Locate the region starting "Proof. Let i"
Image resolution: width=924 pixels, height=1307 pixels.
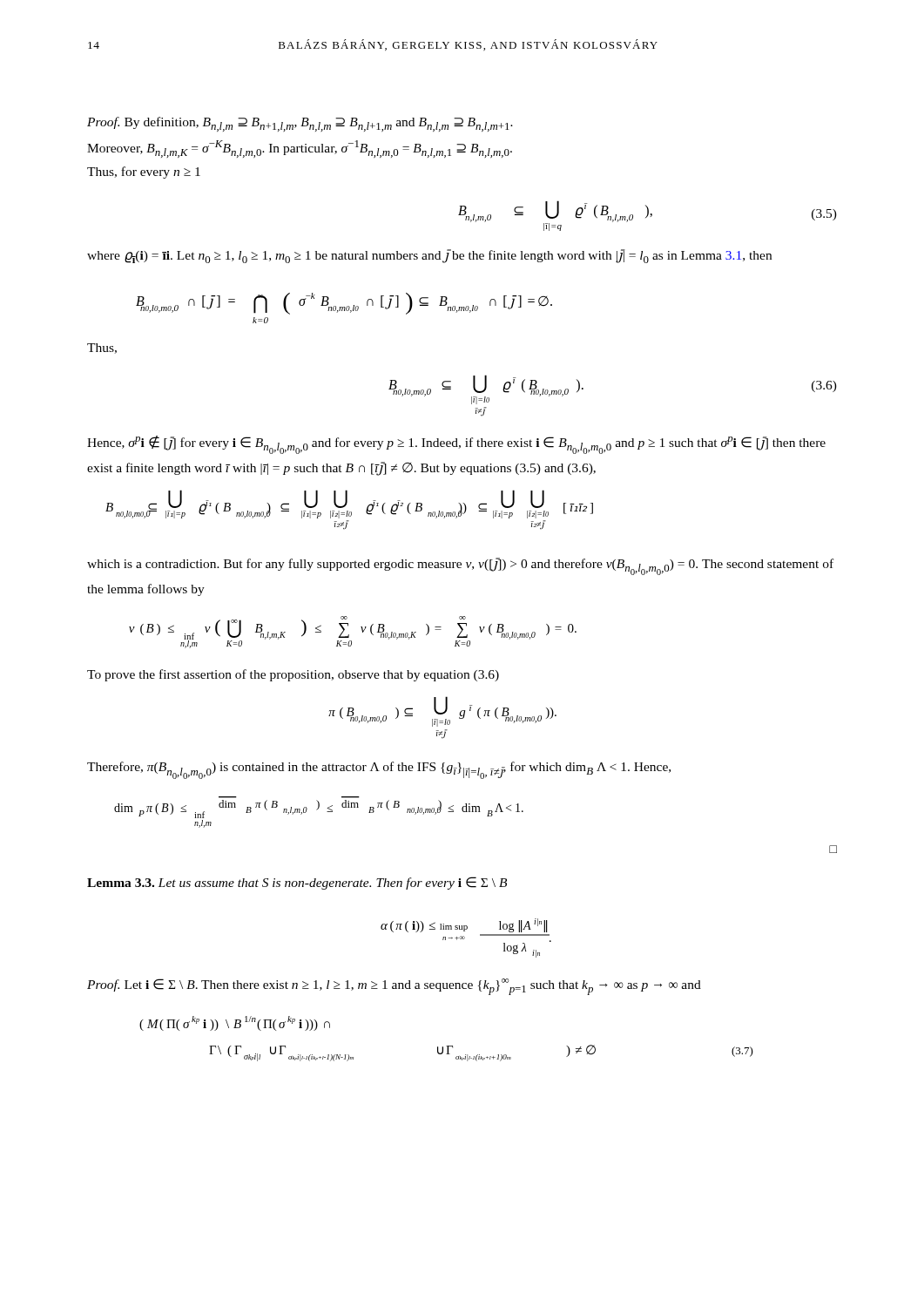[x=394, y=985]
